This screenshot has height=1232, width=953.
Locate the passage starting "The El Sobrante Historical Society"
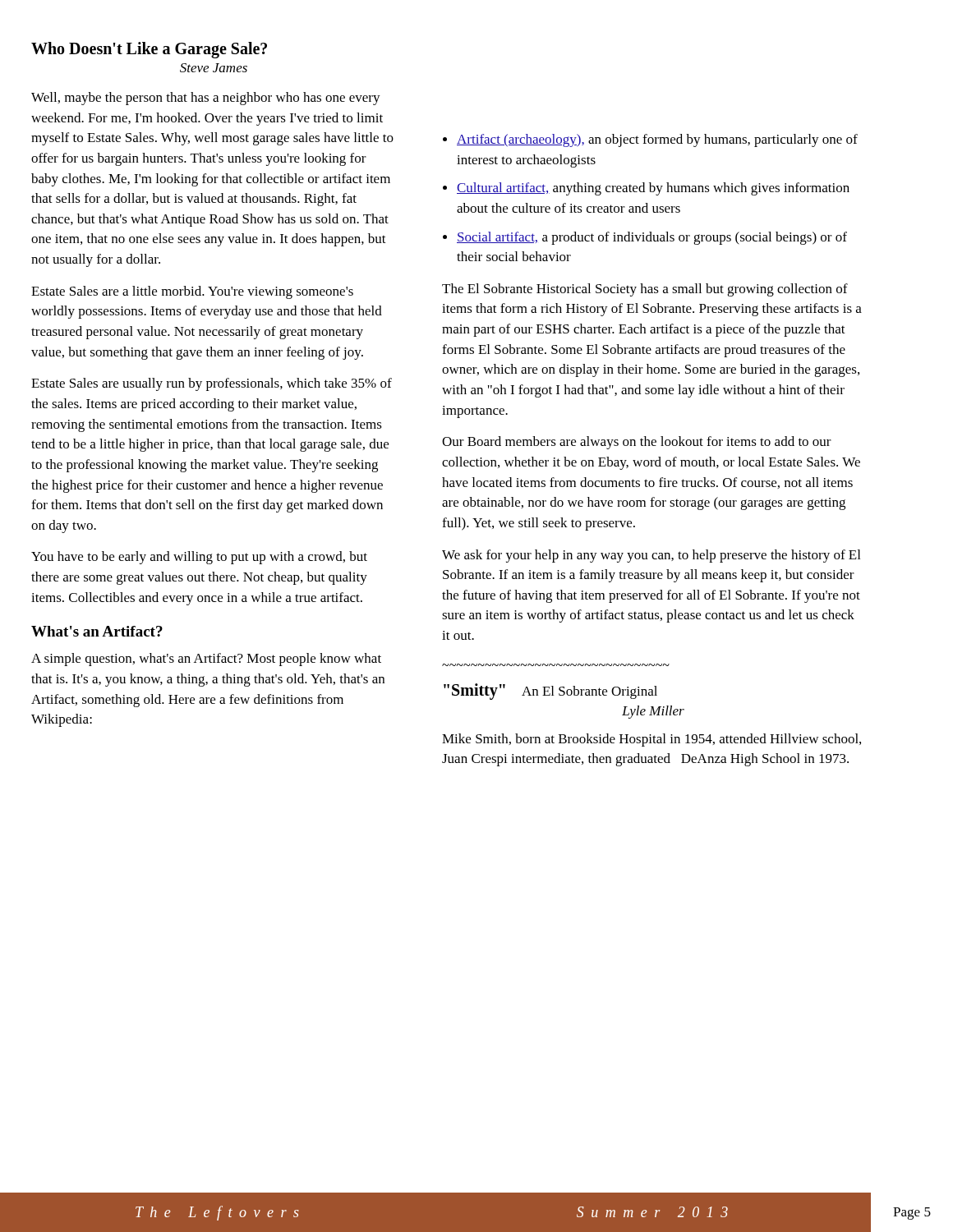[653, 350]
